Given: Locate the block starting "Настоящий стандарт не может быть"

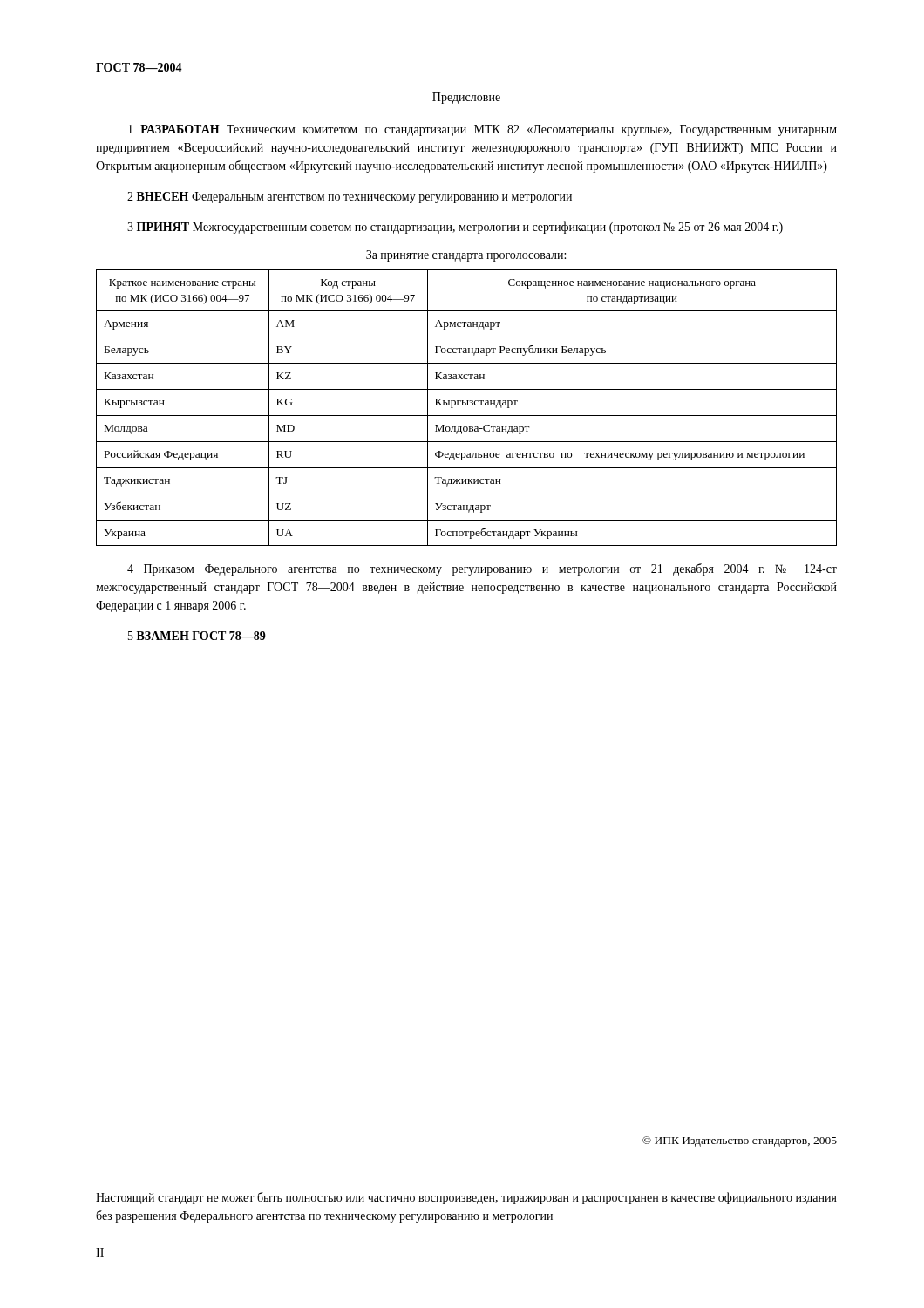Looking at the screenshot, I should pos(466,1207).
